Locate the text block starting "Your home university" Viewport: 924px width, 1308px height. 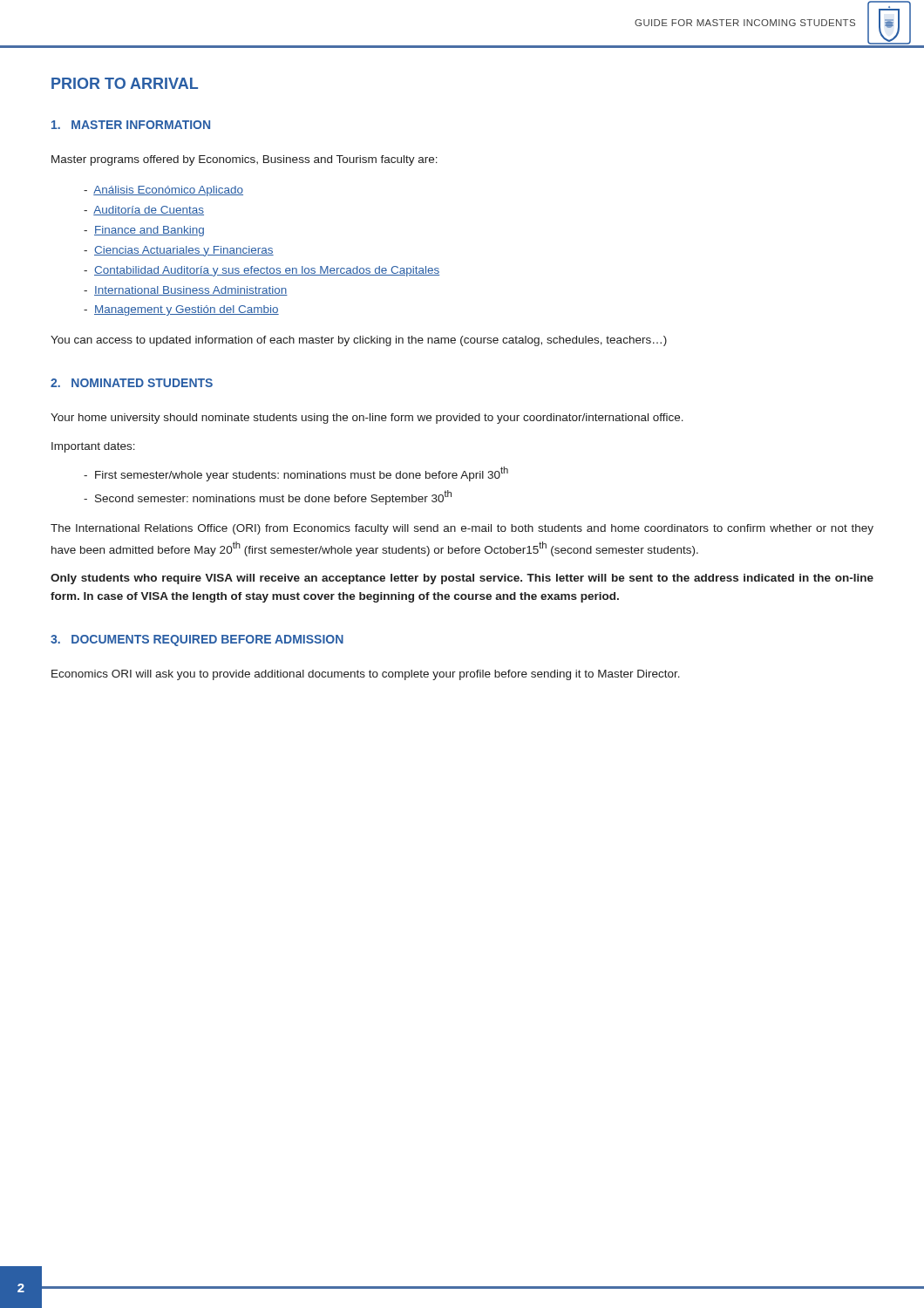pos(367,418)
